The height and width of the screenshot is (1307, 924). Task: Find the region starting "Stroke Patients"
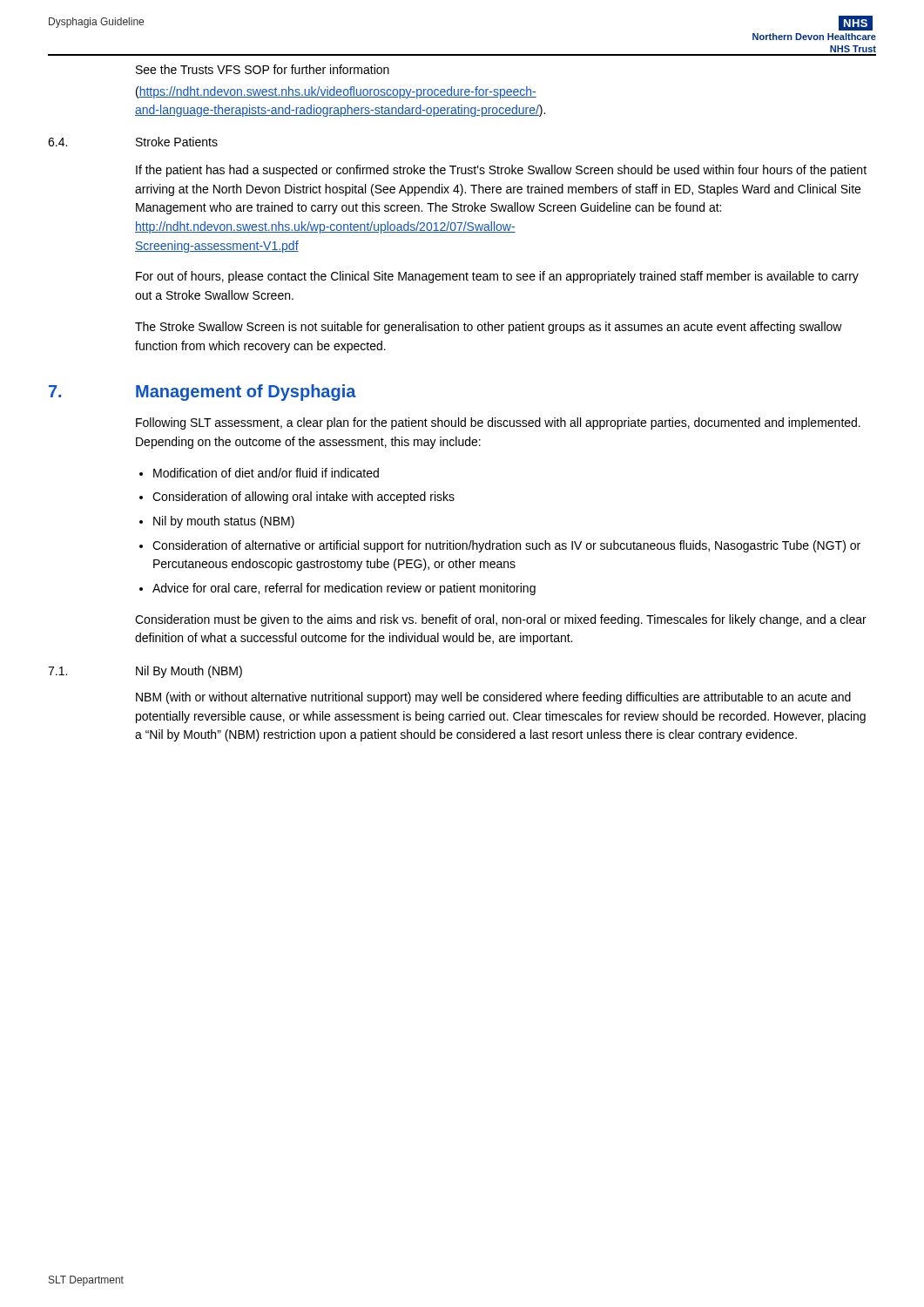tap(176, 142)
